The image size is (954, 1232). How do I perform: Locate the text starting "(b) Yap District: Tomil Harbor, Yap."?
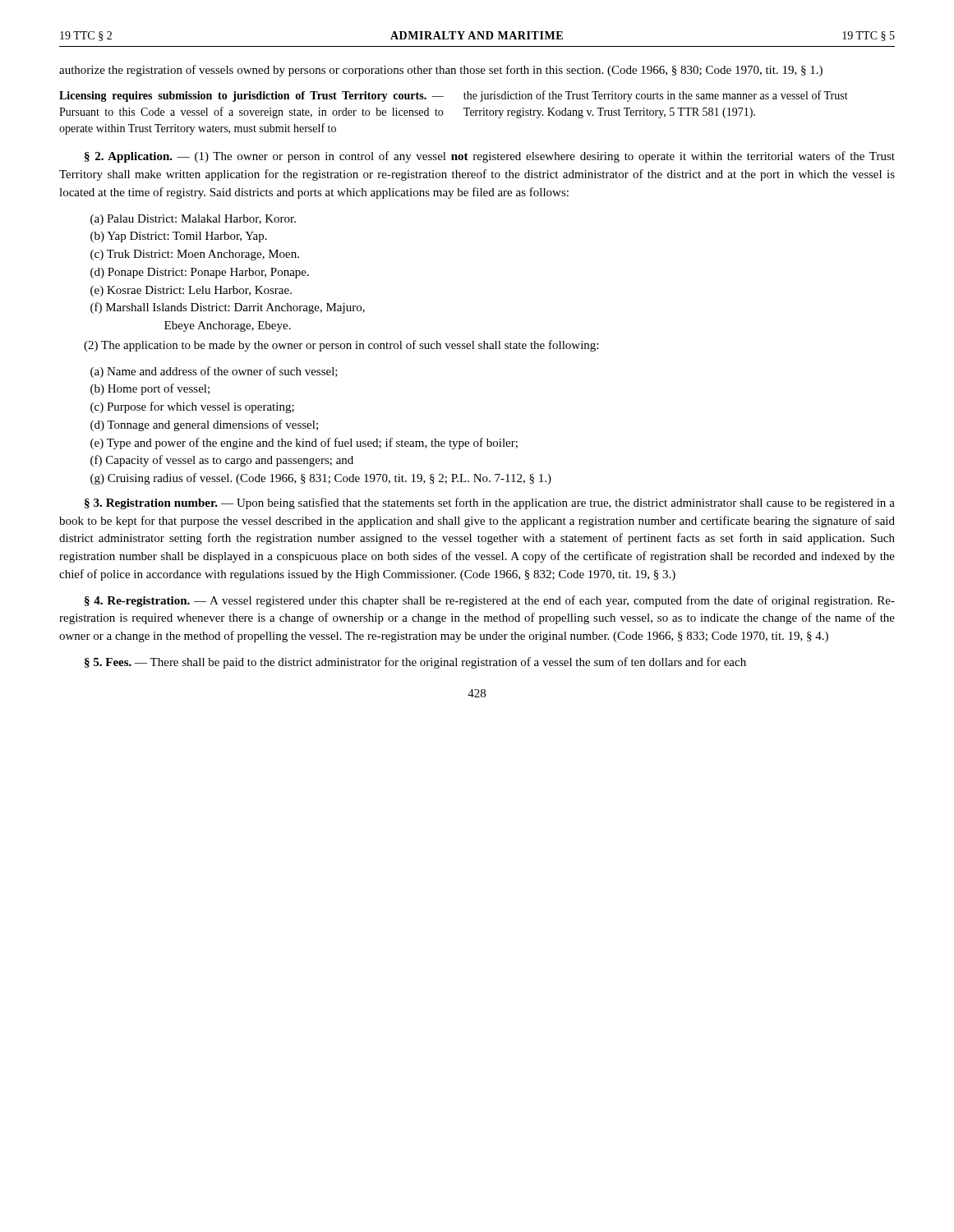coord(179,236)
